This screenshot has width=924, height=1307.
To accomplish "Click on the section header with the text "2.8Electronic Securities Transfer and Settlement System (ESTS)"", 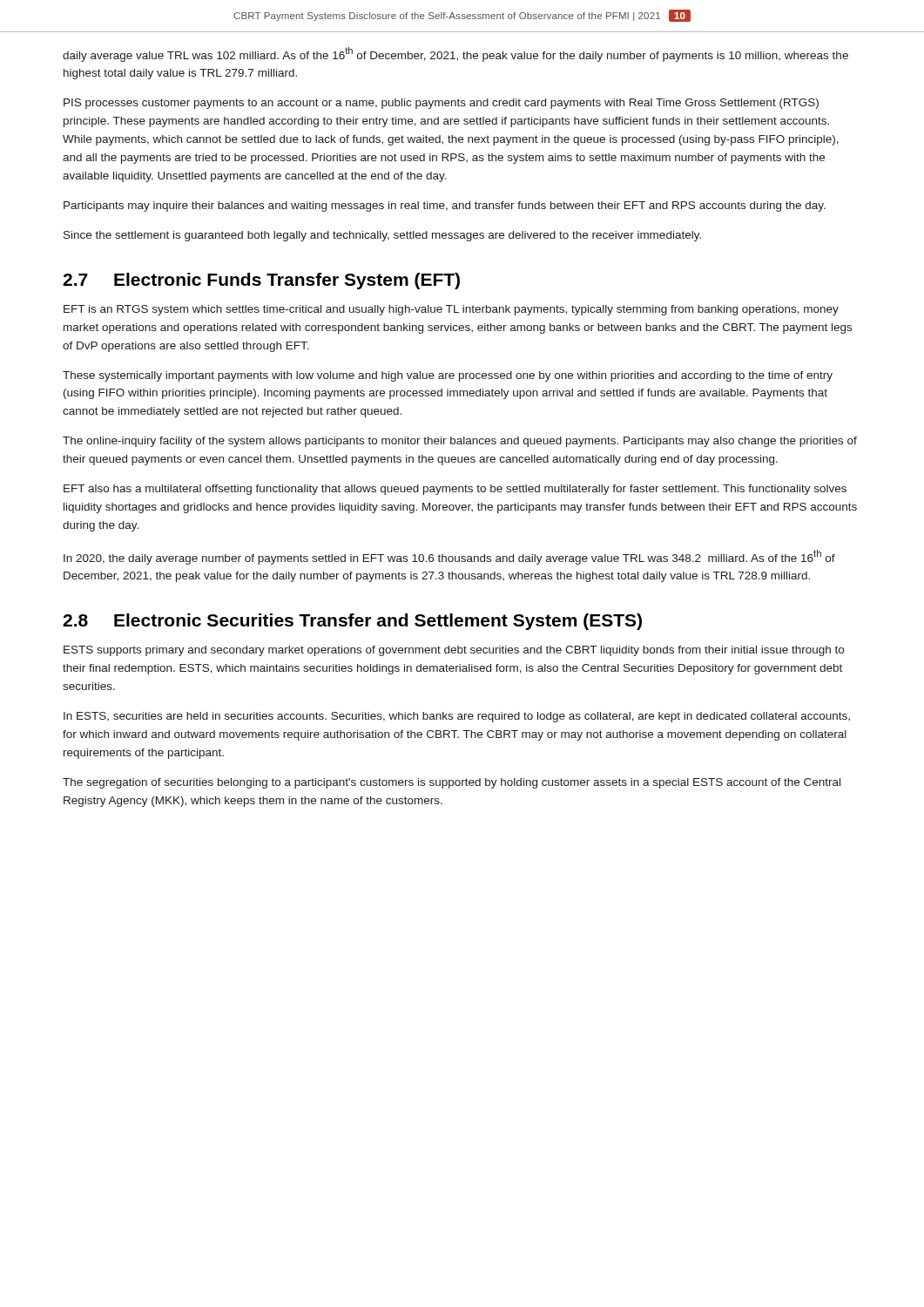I will [x=462, y=621].
